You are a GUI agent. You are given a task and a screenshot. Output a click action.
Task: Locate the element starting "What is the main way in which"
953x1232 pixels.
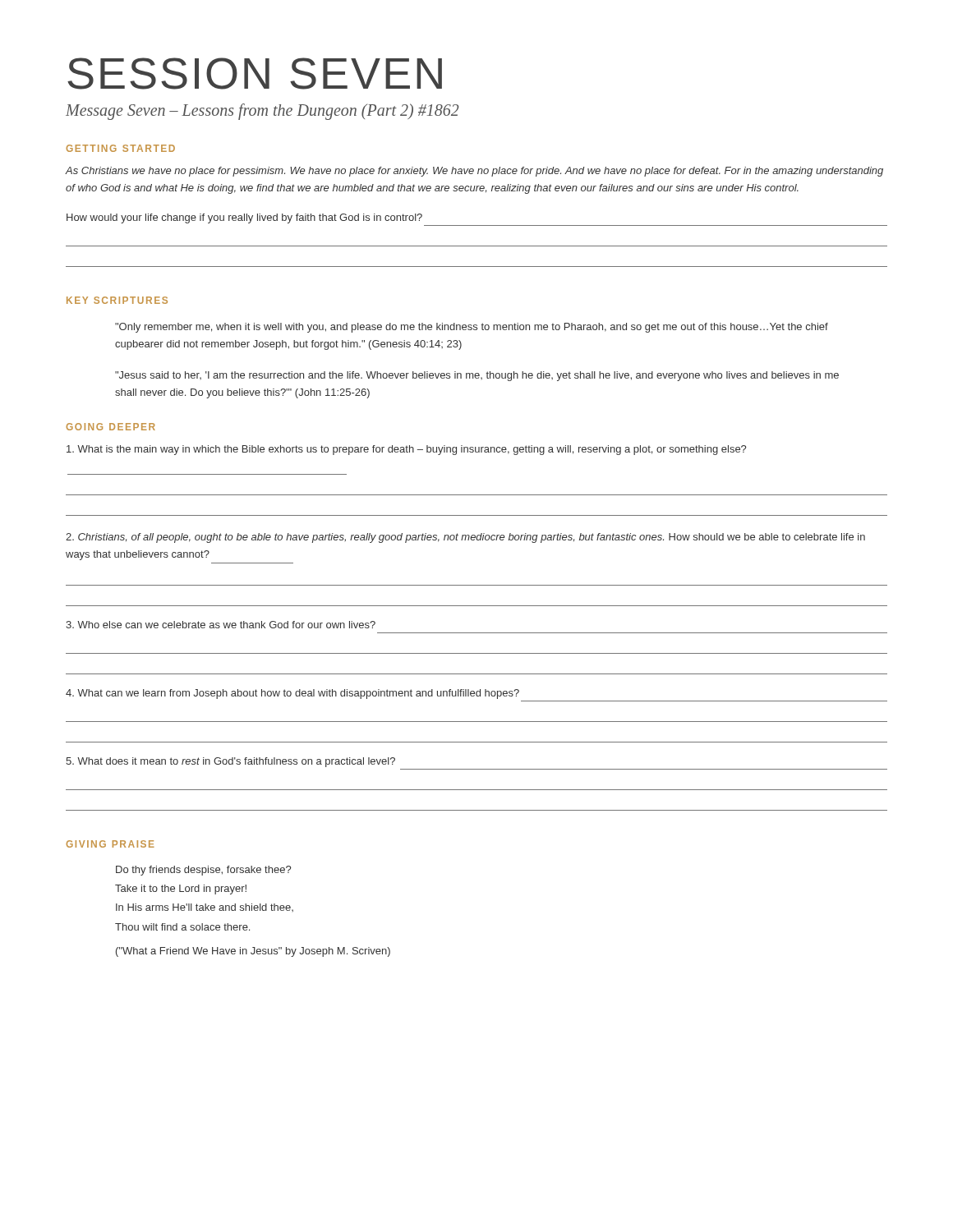coord(406,450)
